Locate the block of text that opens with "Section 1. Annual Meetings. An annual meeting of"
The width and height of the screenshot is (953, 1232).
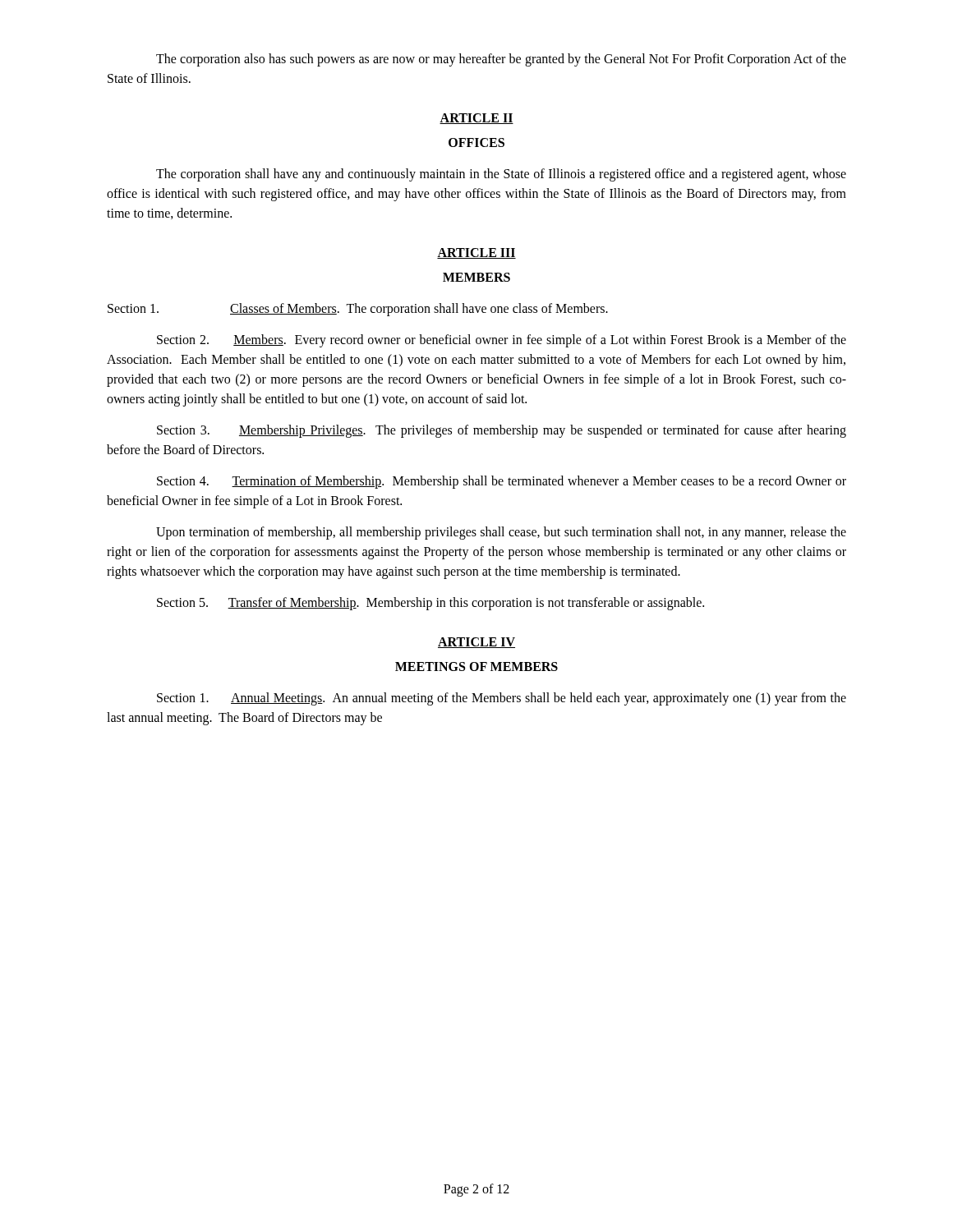(476, 708)
